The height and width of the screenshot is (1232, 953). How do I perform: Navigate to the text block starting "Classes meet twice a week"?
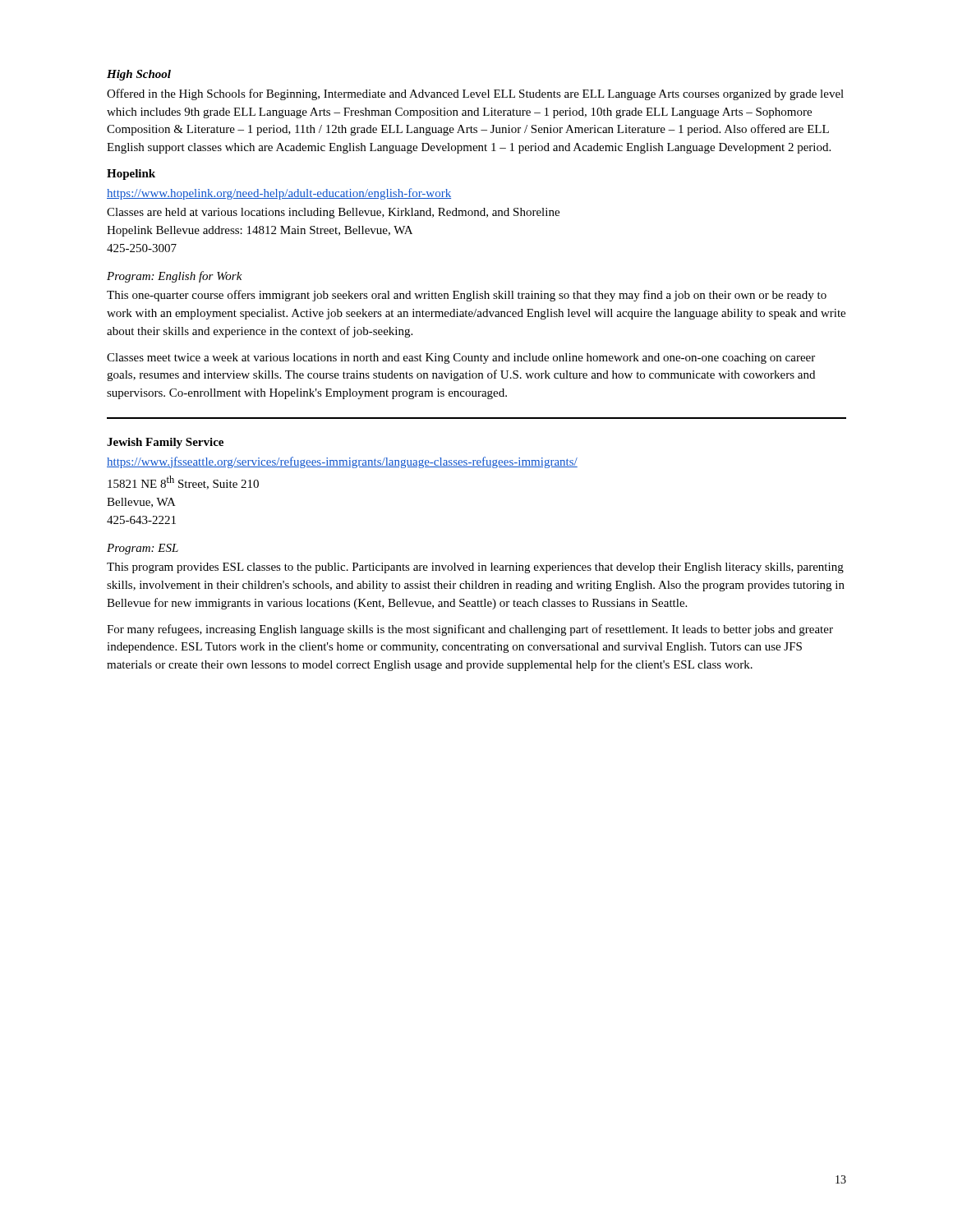click(476, 375)
